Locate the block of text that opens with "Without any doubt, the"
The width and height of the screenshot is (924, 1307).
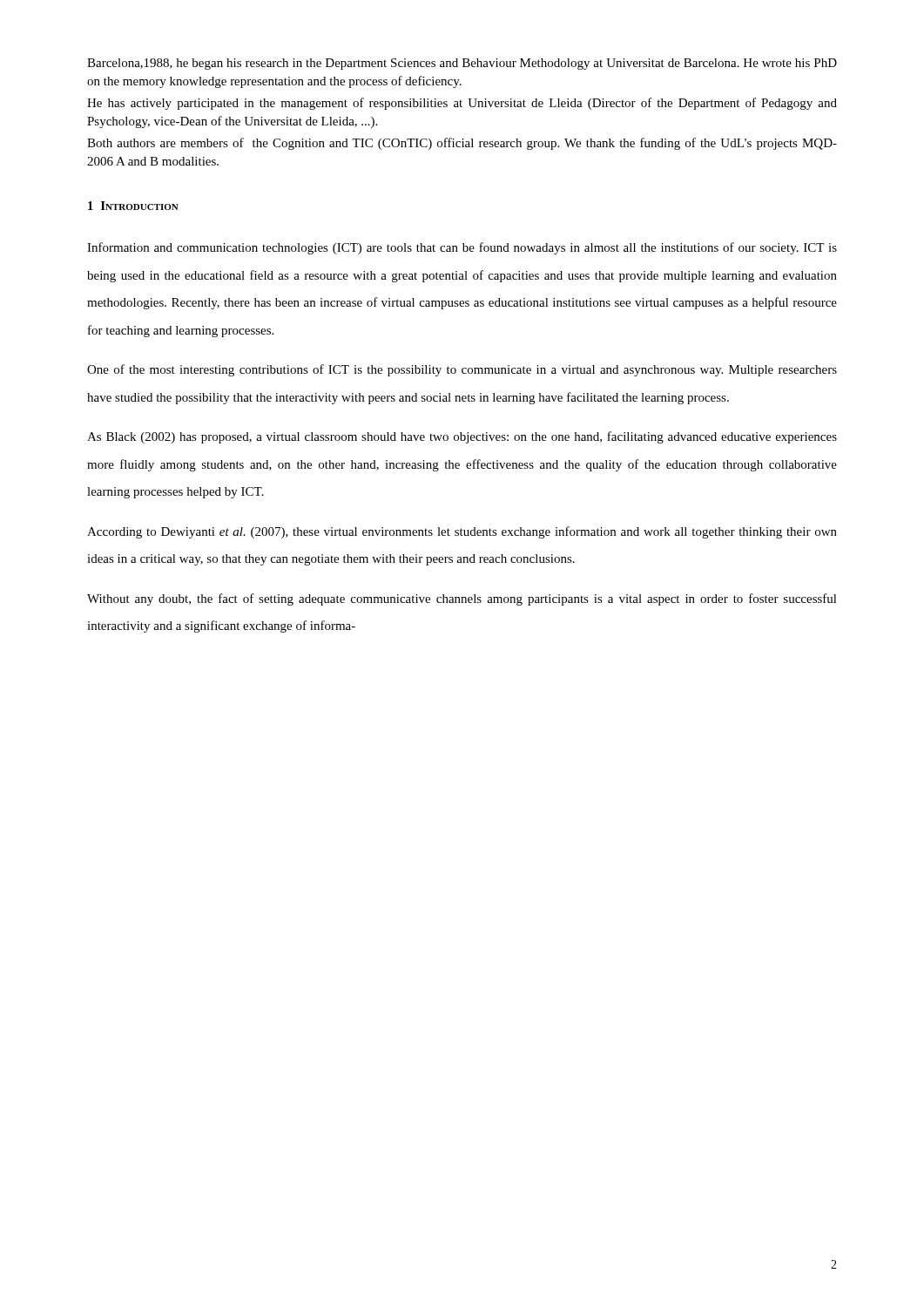click(462, 612)
